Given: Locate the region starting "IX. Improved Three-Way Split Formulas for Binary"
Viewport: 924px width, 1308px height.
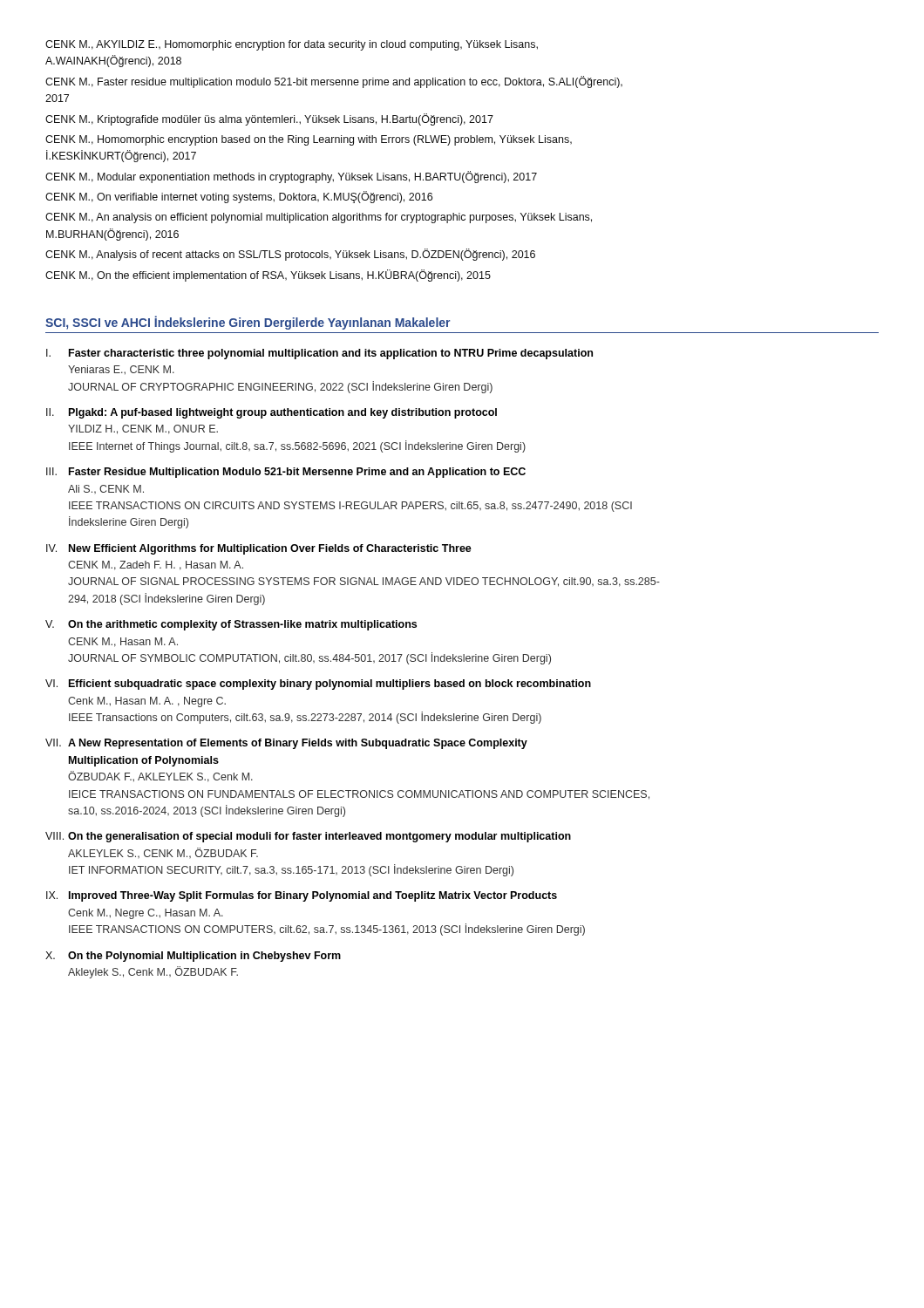Looking at the screenshot, I should point(462,913).
